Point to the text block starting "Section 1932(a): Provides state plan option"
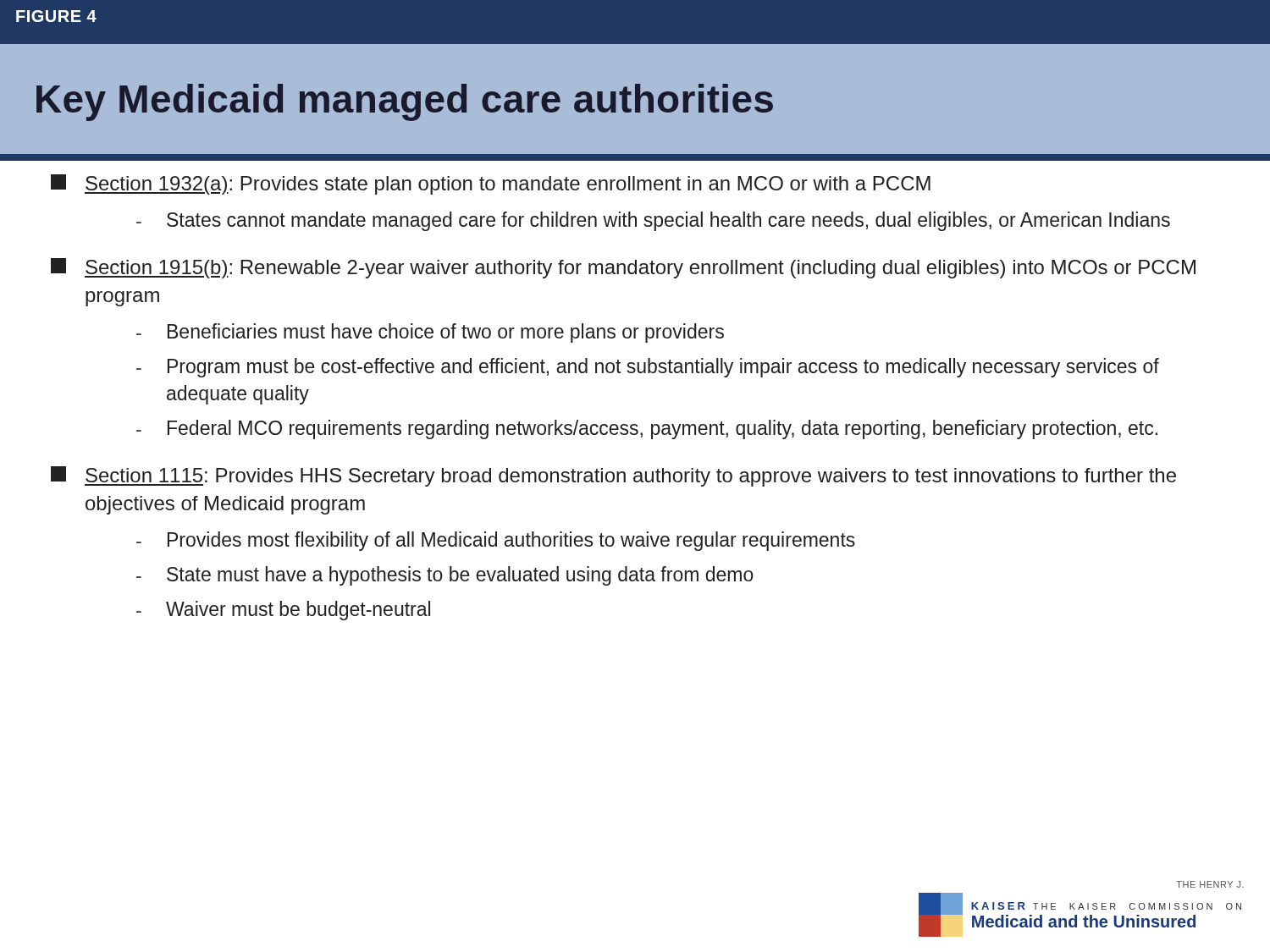1270x952 pixels. (x=635, y=202)
